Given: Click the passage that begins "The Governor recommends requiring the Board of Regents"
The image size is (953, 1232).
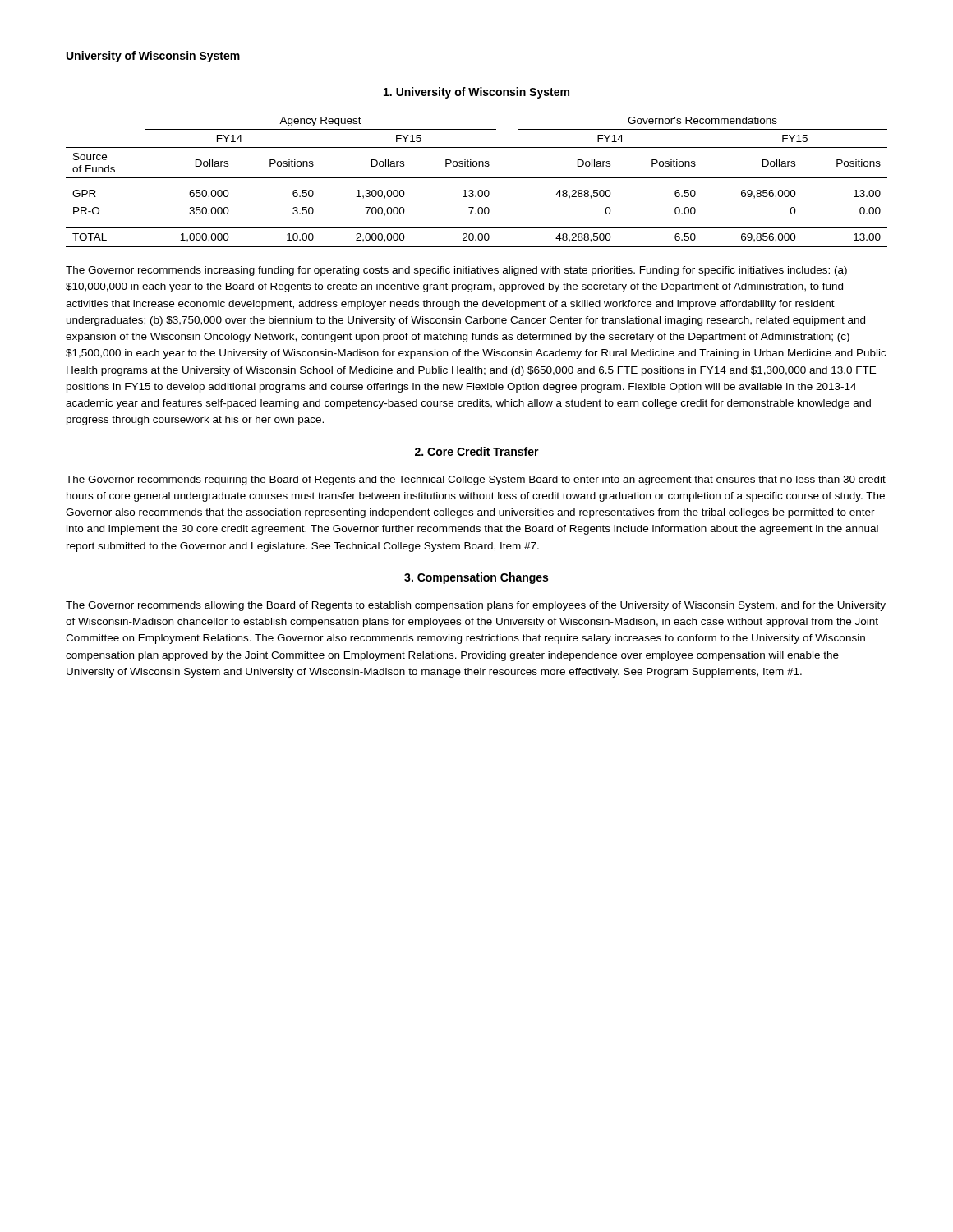Looking at the screenshot, I should (476, 512).
